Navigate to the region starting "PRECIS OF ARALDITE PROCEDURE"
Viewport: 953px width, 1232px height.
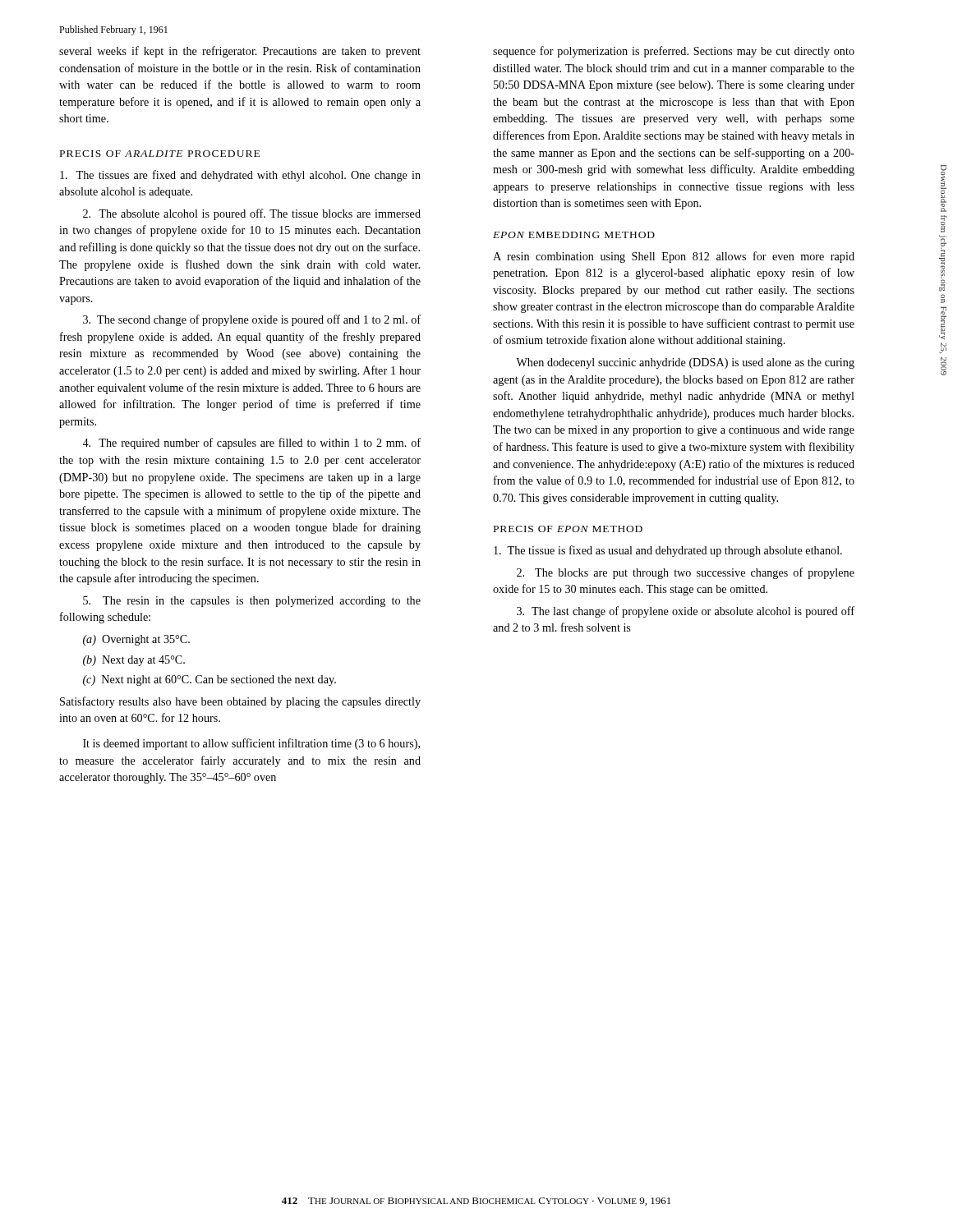(x=160, y=153)
